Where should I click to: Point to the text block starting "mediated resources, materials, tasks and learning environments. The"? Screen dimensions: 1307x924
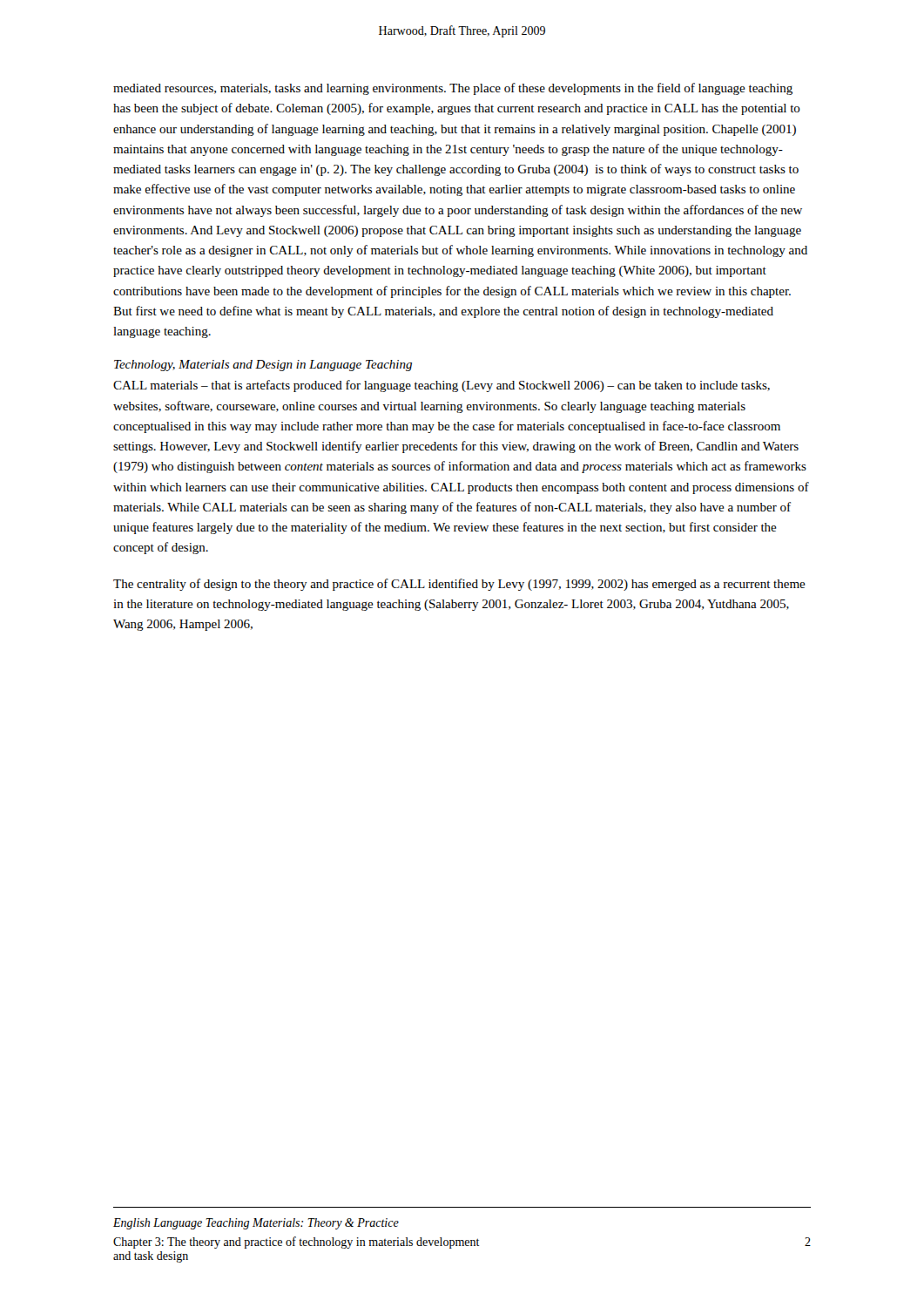click(460, 210)
